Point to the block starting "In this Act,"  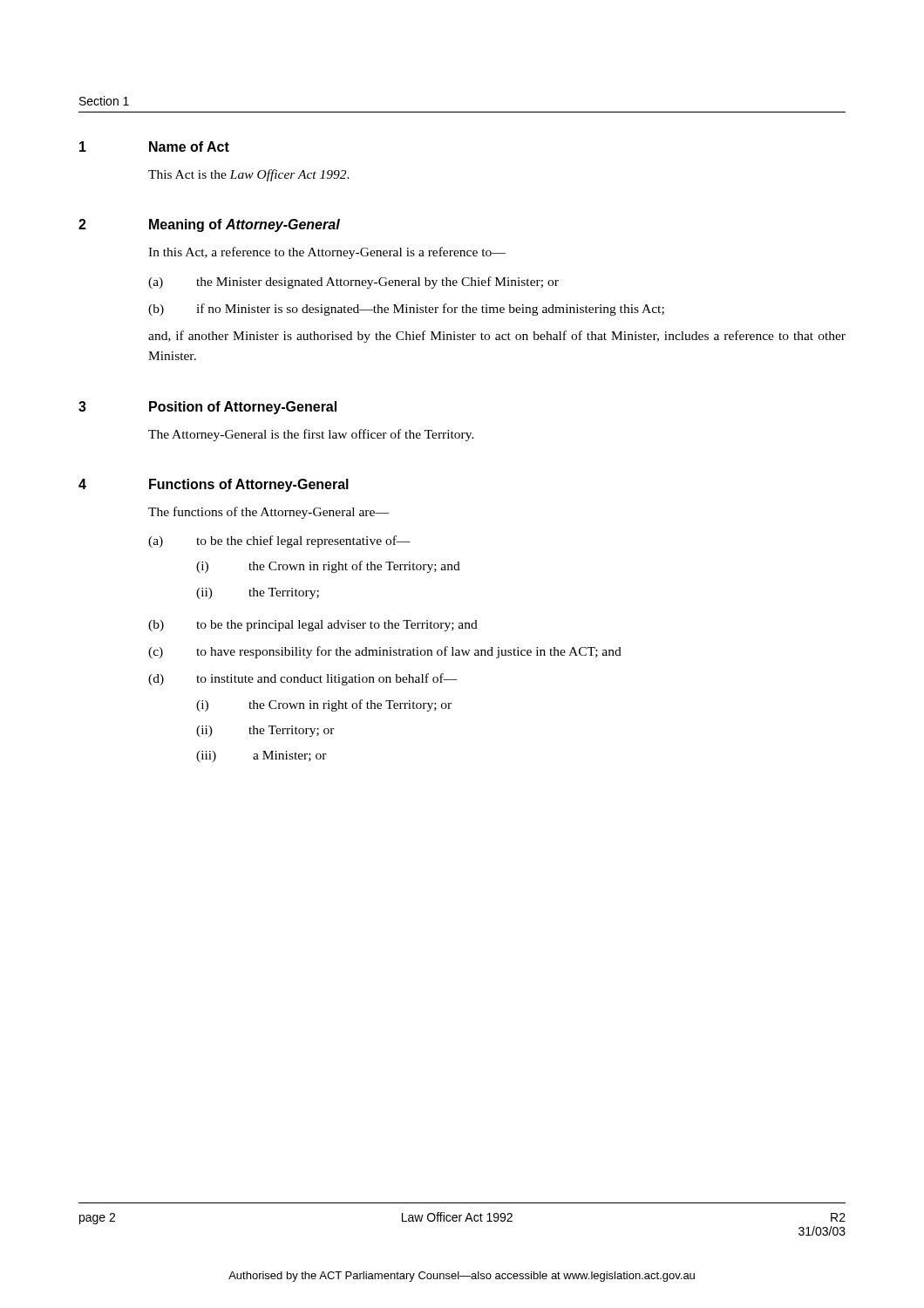(327, 252)
